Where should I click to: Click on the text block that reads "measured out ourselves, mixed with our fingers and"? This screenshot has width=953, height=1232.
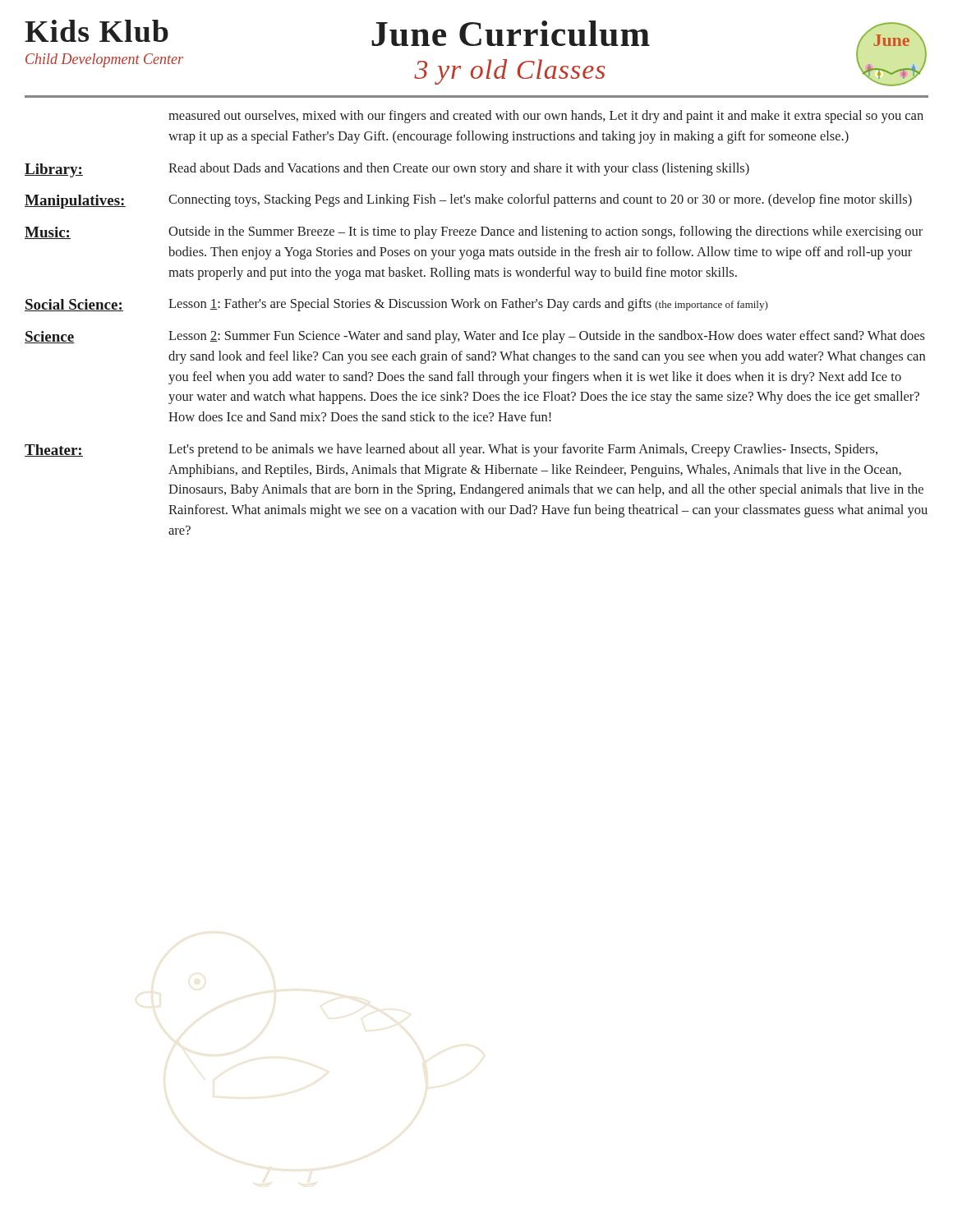click(546, 126)
